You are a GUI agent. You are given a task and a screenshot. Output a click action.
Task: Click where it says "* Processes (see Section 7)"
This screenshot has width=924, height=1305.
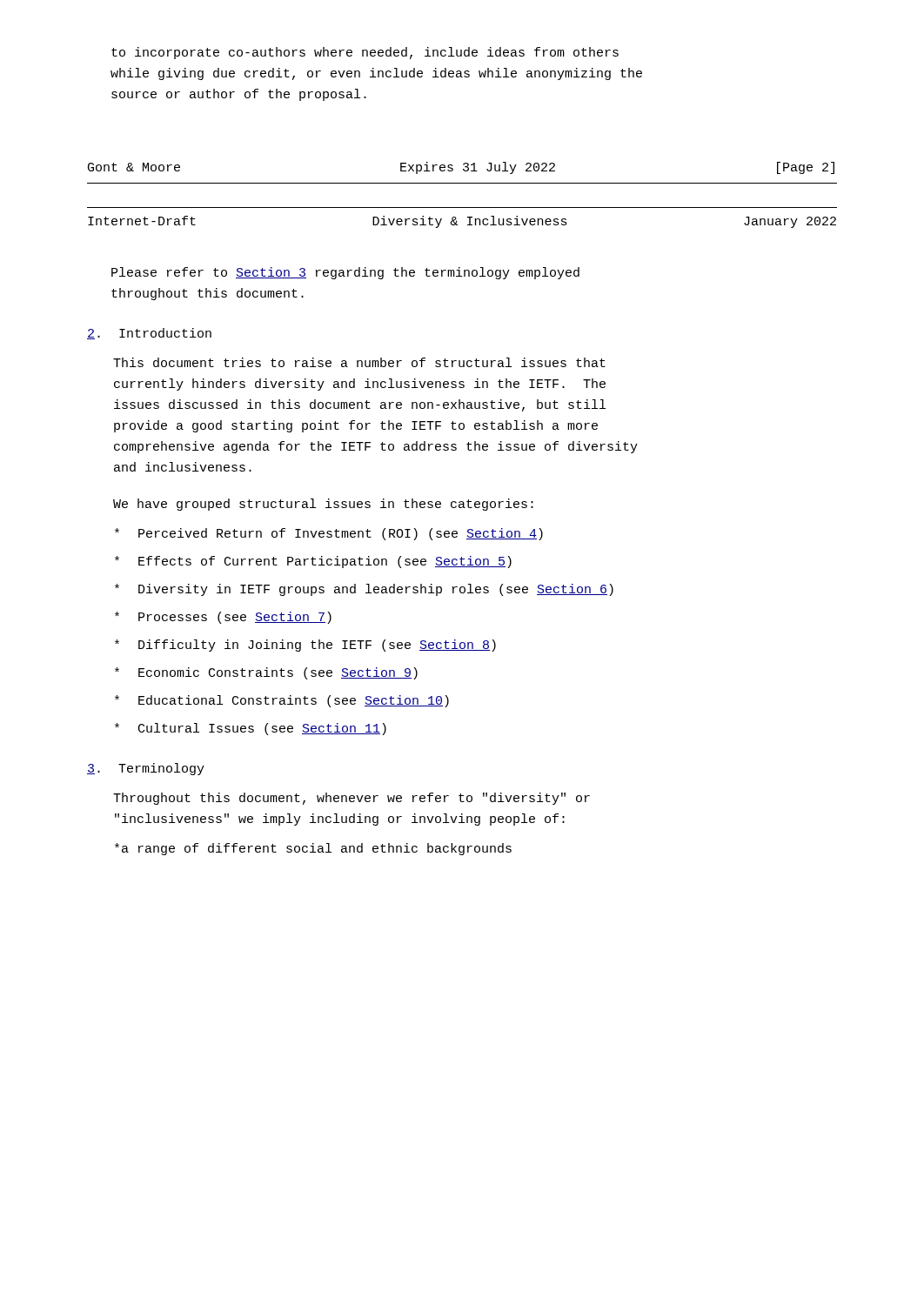tap(223, 619)
